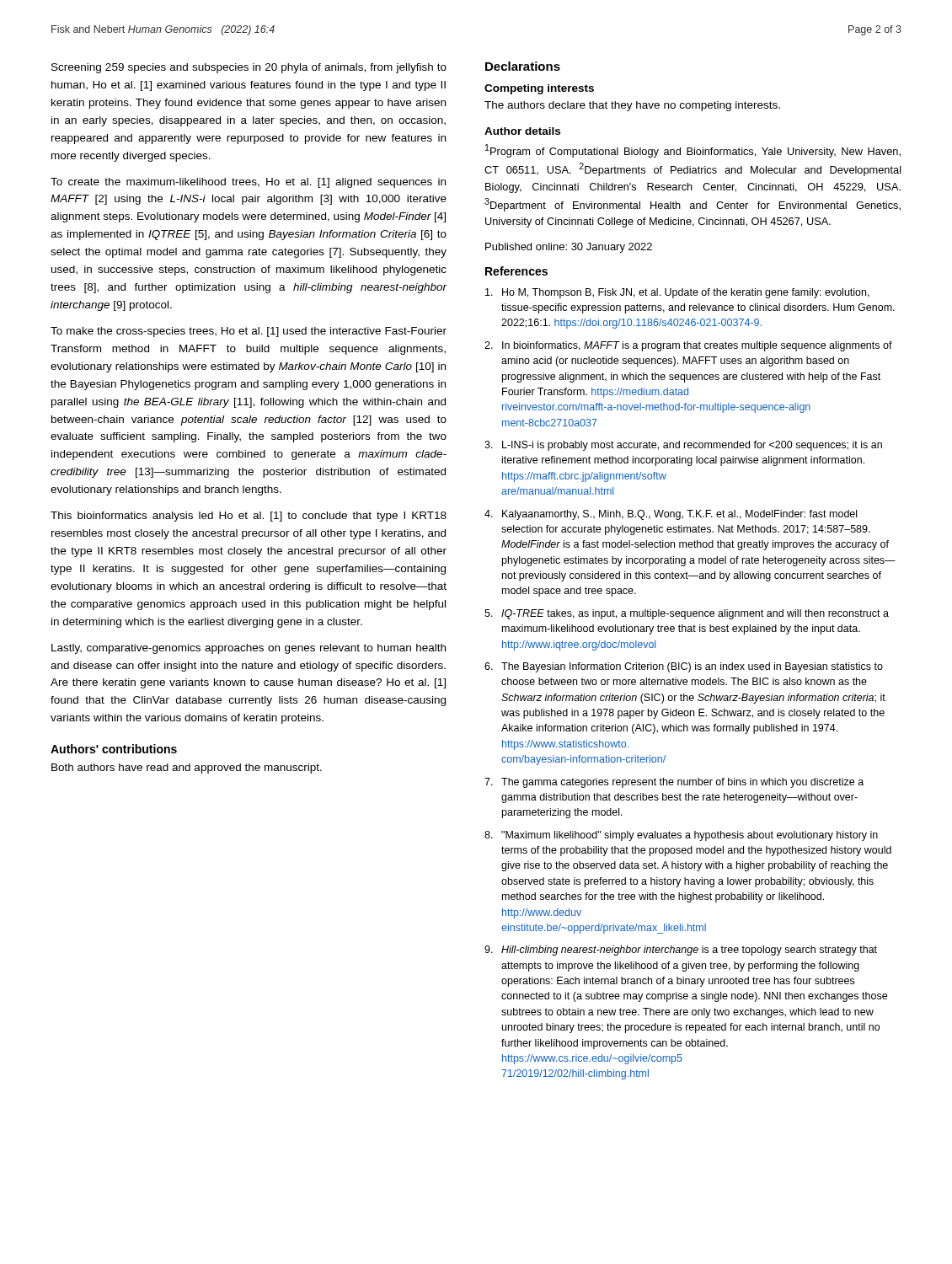Navigate to the region starting "2. In bioinformatics, MAFFT is a program that"
Viewport: 952px width, 1264px height.
pos(693,384)
